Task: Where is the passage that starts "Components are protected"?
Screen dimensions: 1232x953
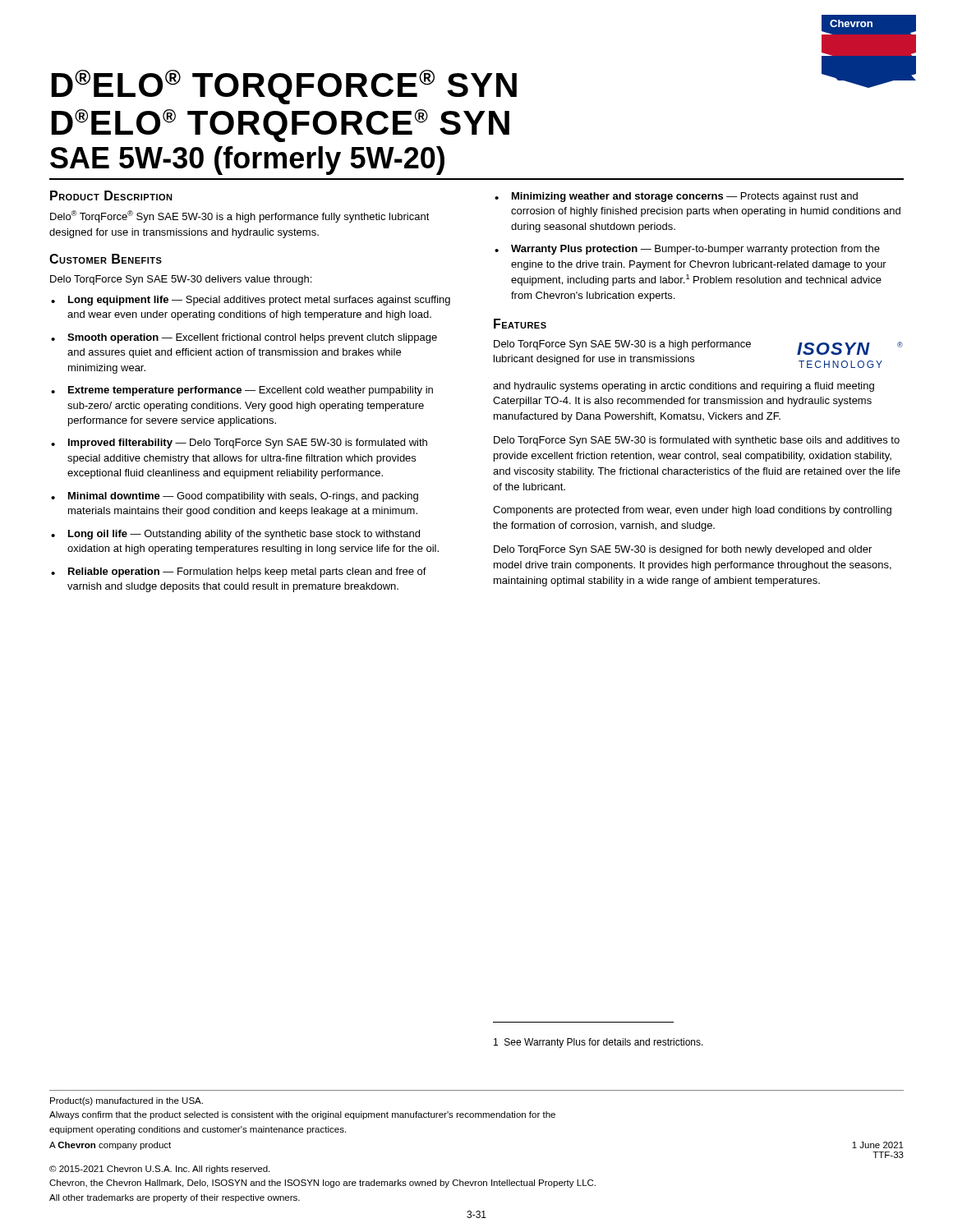Action: click(x=698, y=518)
